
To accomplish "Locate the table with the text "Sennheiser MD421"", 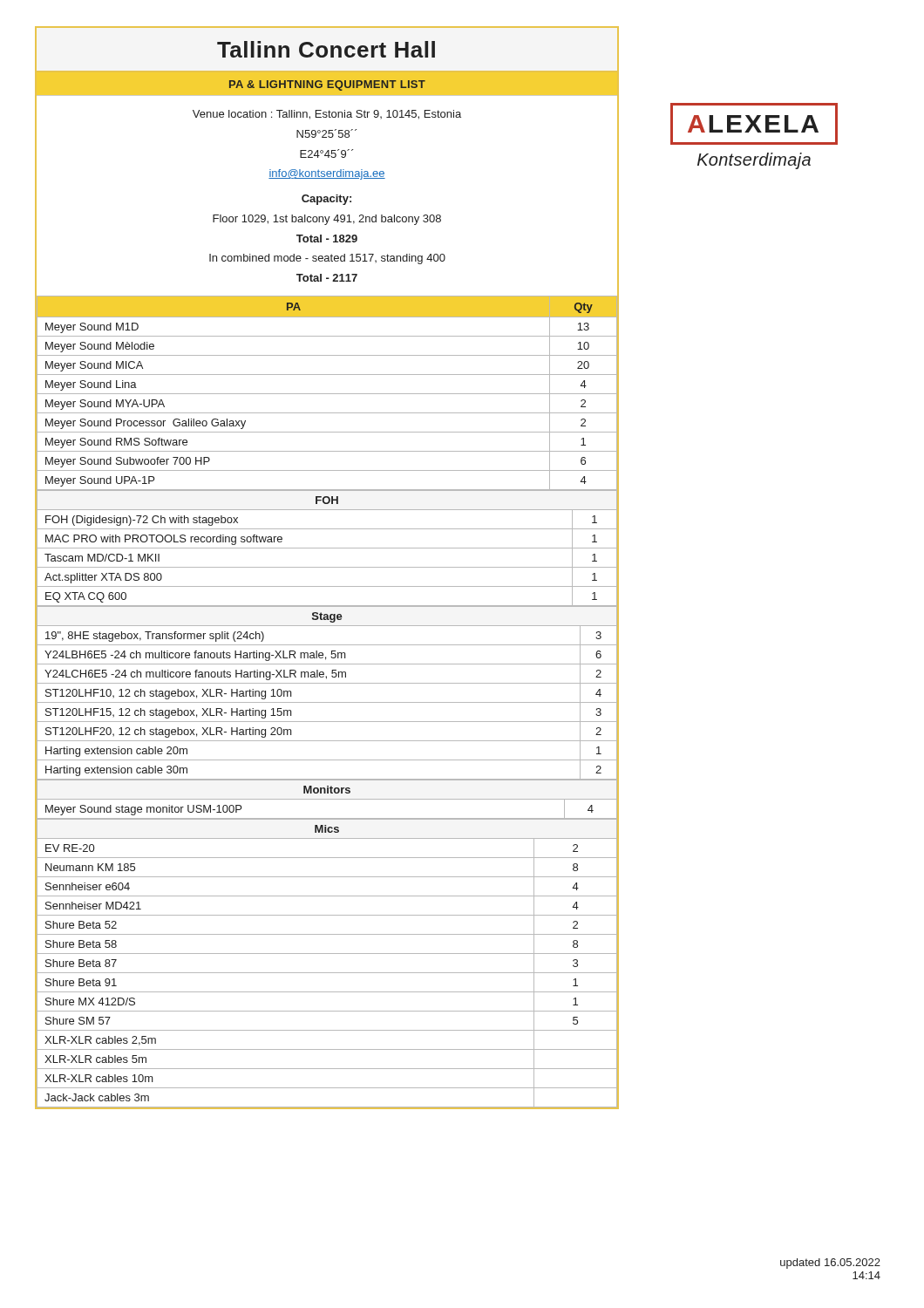I will coord(327,963).
